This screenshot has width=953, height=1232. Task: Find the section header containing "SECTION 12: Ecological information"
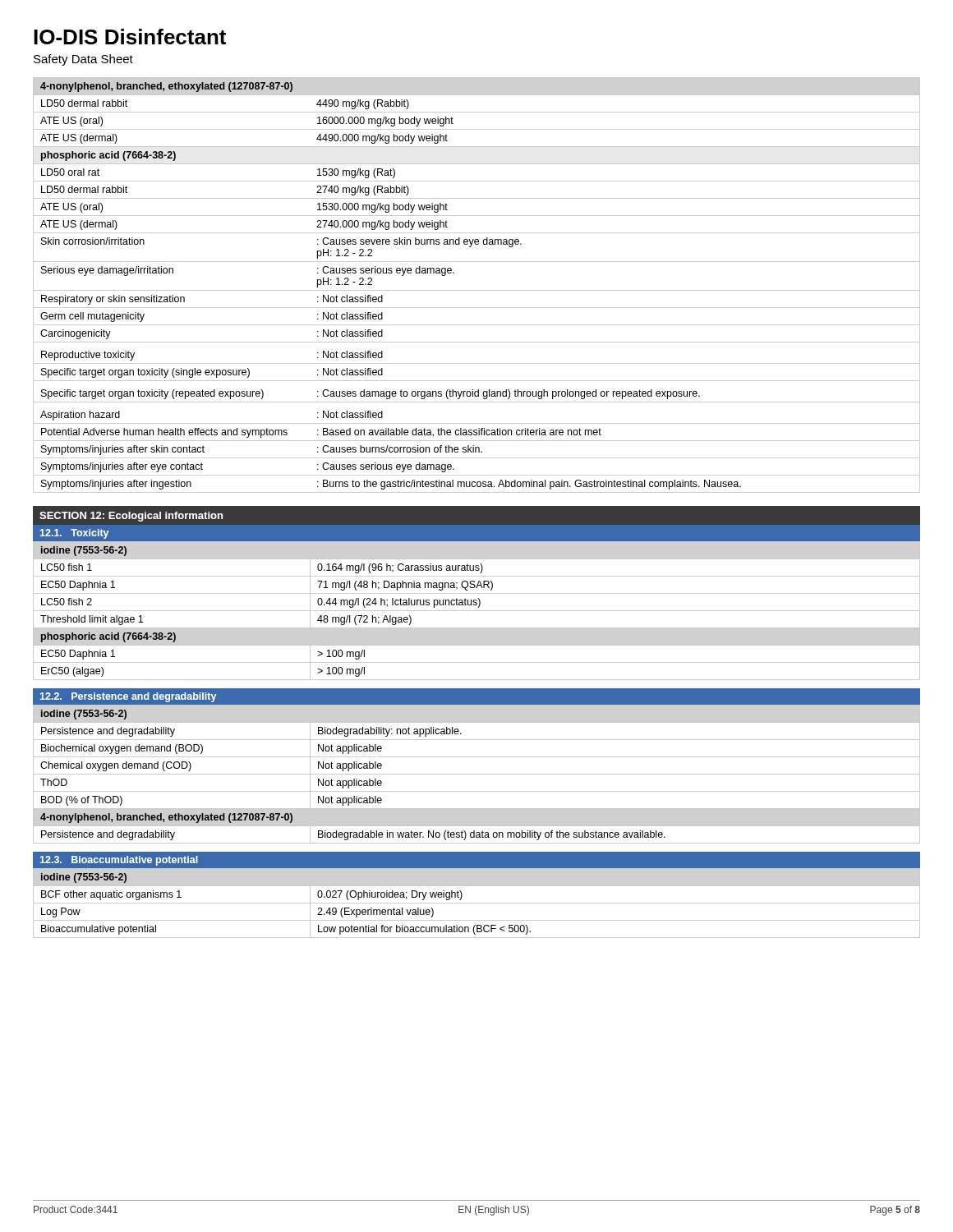[x=131, y=515]
